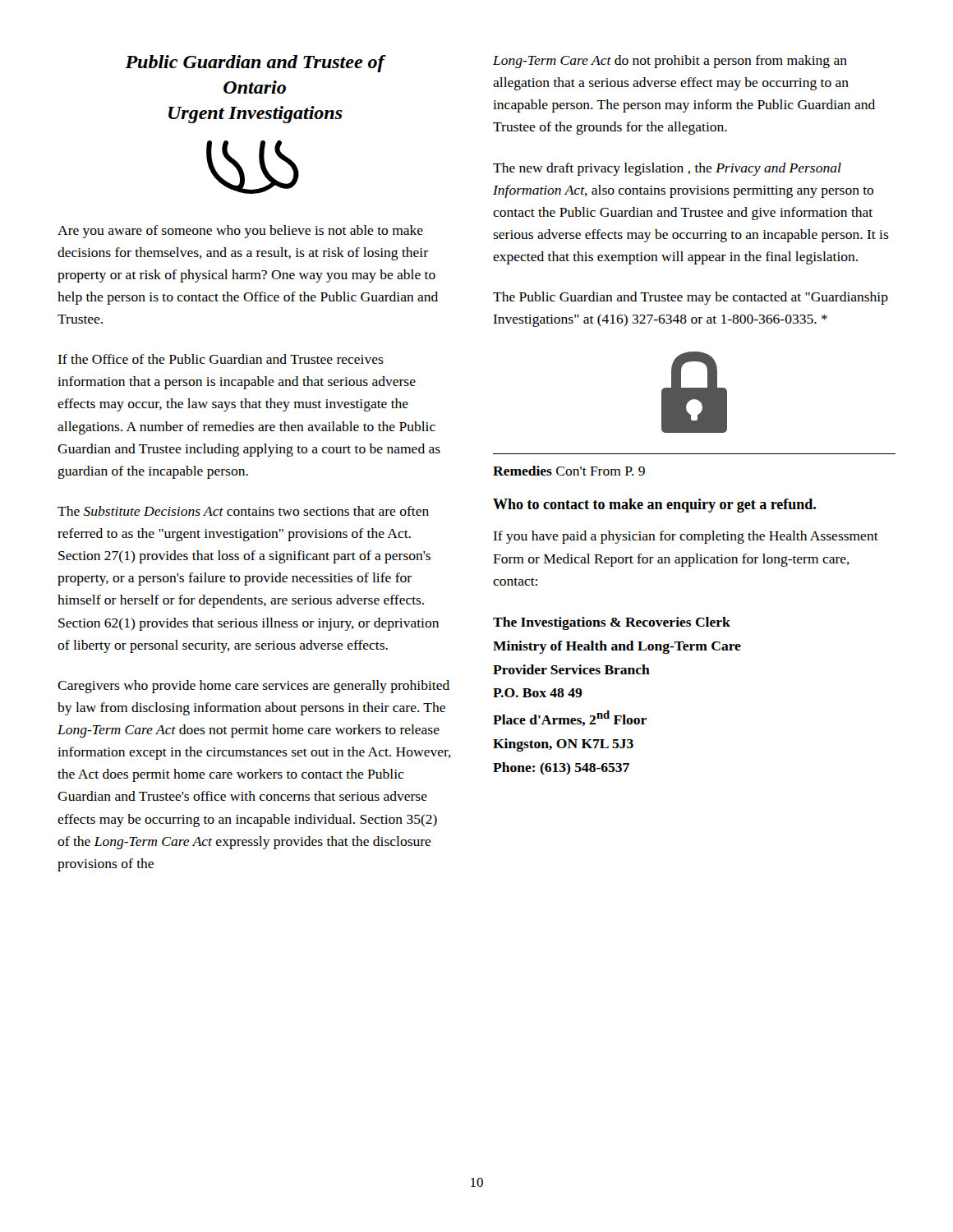953x1232 pixels.
Task: Click on the block starting "The Public Guardian"
Action: click(x=690, y=308)
